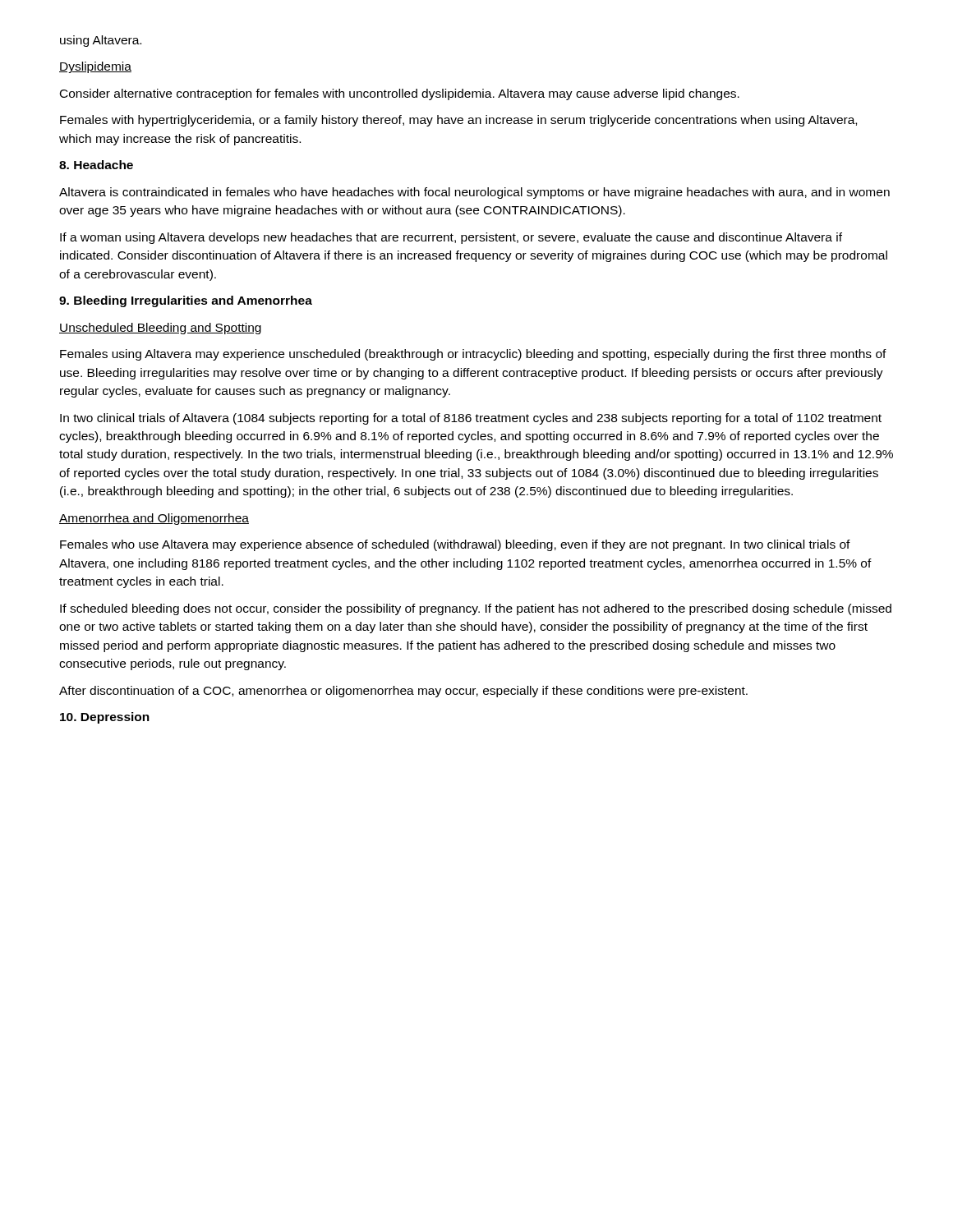This screenshot has height=1232, width=953.
Task: Find the element starting "Females using Altavera may experience"
Action: point(476,373)
